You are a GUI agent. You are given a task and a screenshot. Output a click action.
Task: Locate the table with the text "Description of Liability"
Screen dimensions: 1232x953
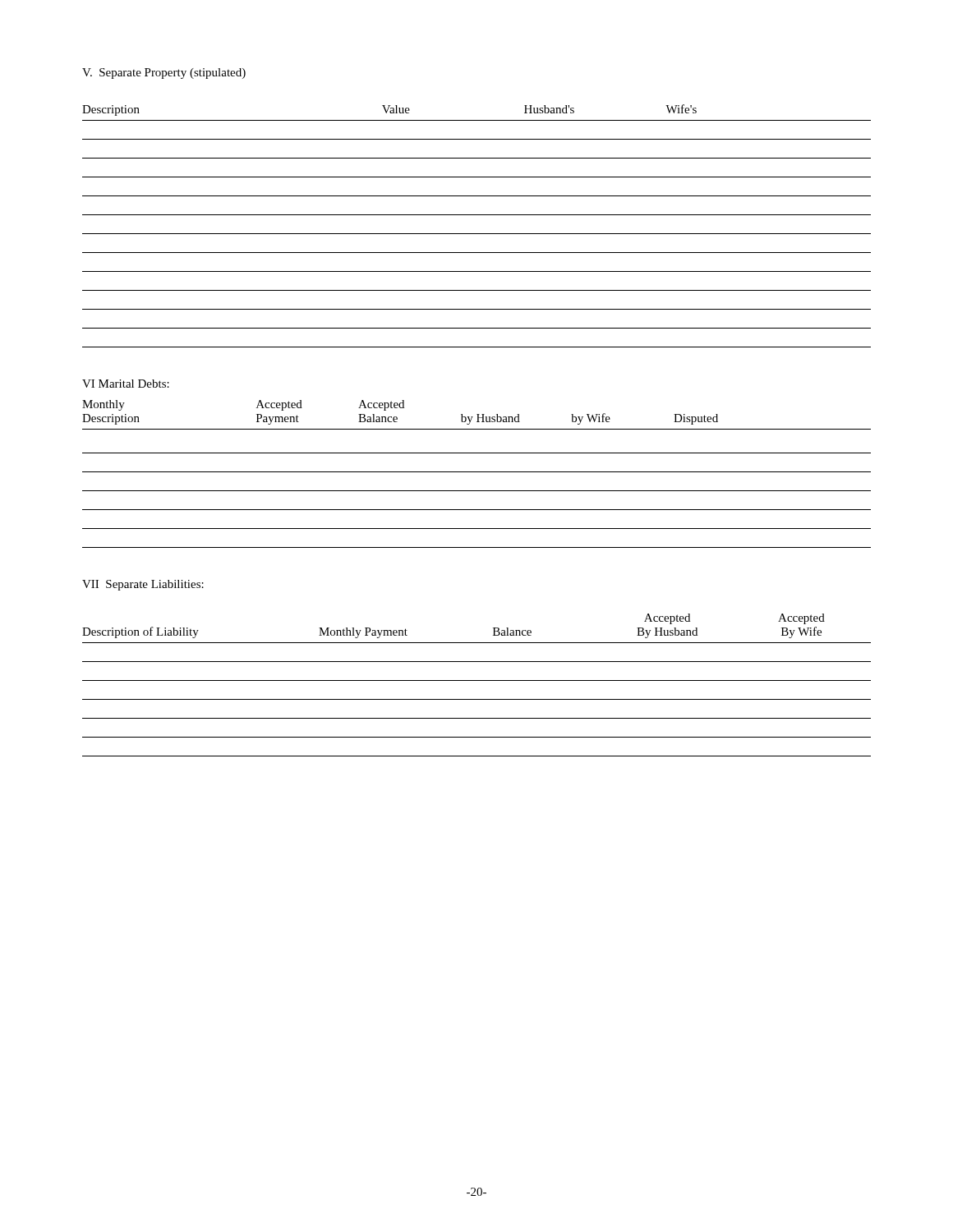[x=476, y=682]
